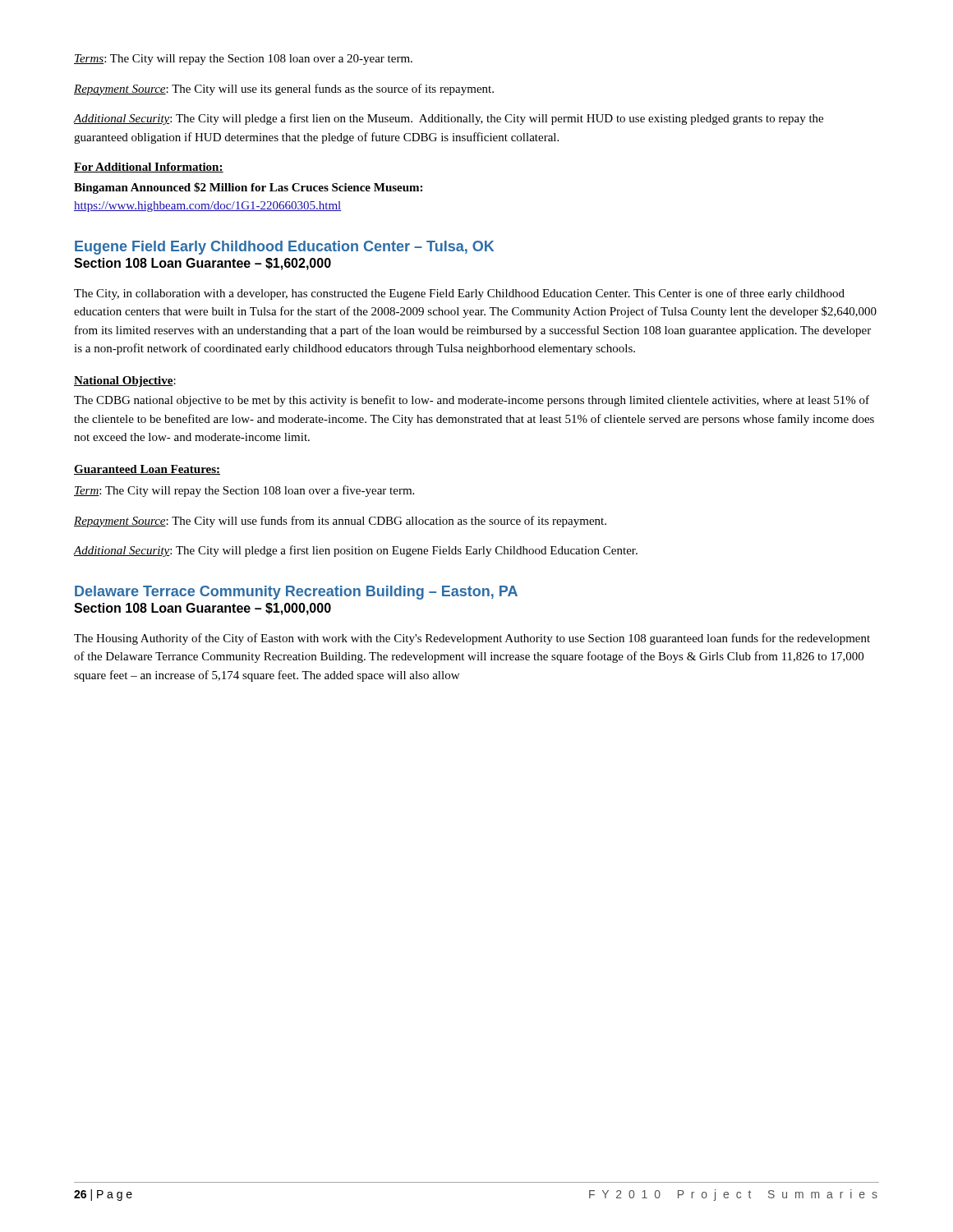Point to the block beginning "Repayment Source: The City will use funds from"
This screenshot has height=1232, width=953.
pos(341,520)
